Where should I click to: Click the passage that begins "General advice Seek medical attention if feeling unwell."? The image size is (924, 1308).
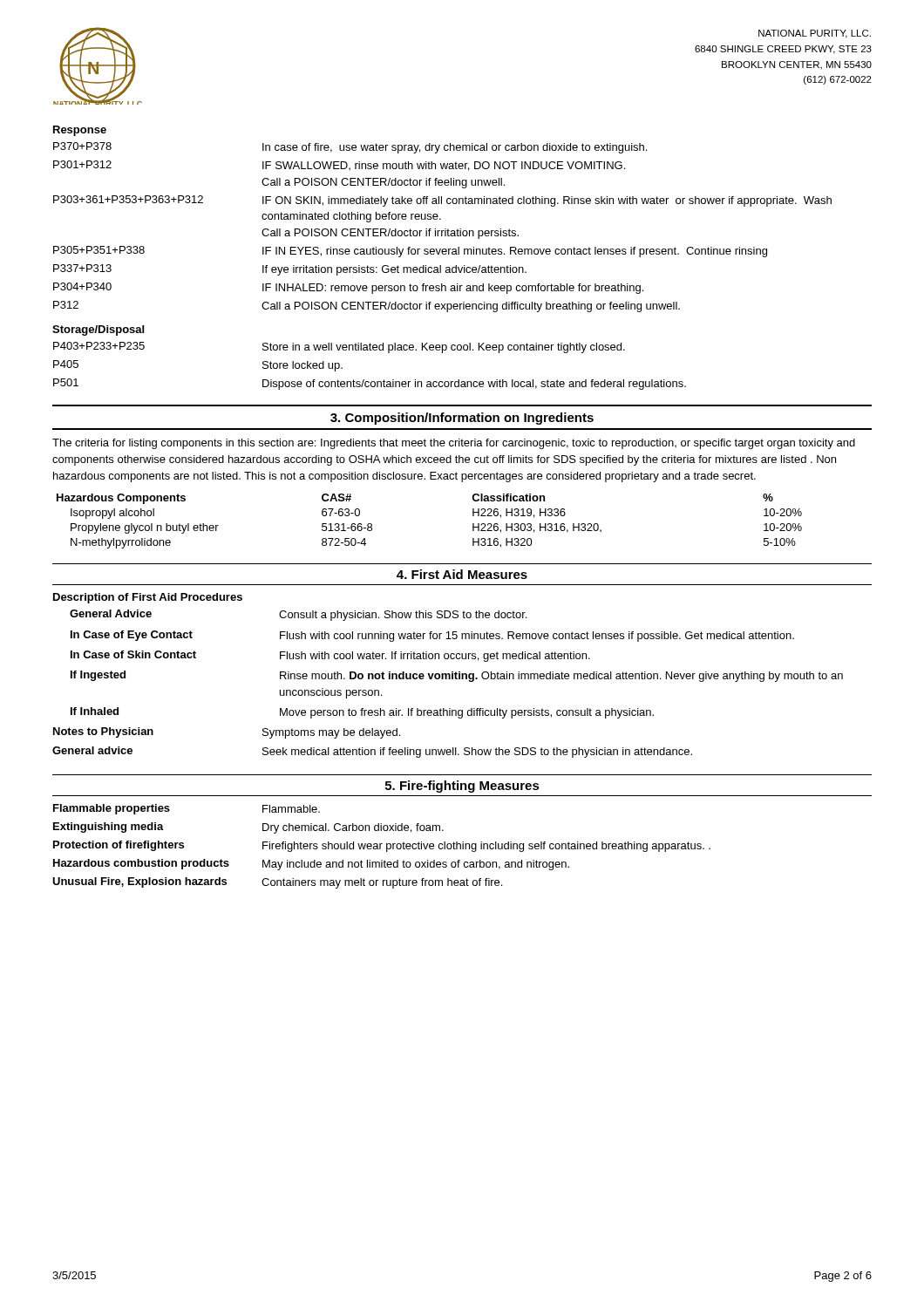pyautogui.click(x=462, y=752)
